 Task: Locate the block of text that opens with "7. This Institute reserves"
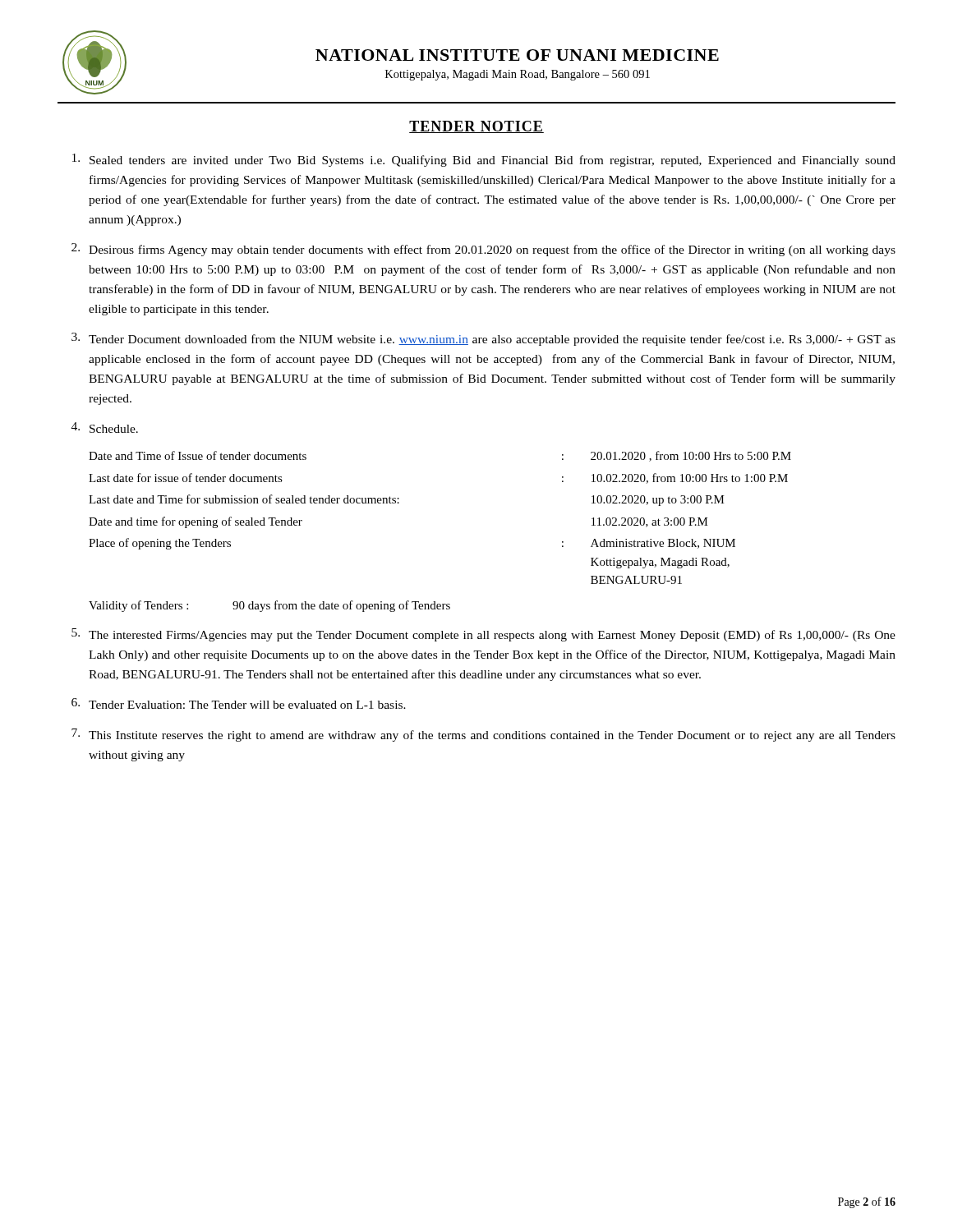476,745
